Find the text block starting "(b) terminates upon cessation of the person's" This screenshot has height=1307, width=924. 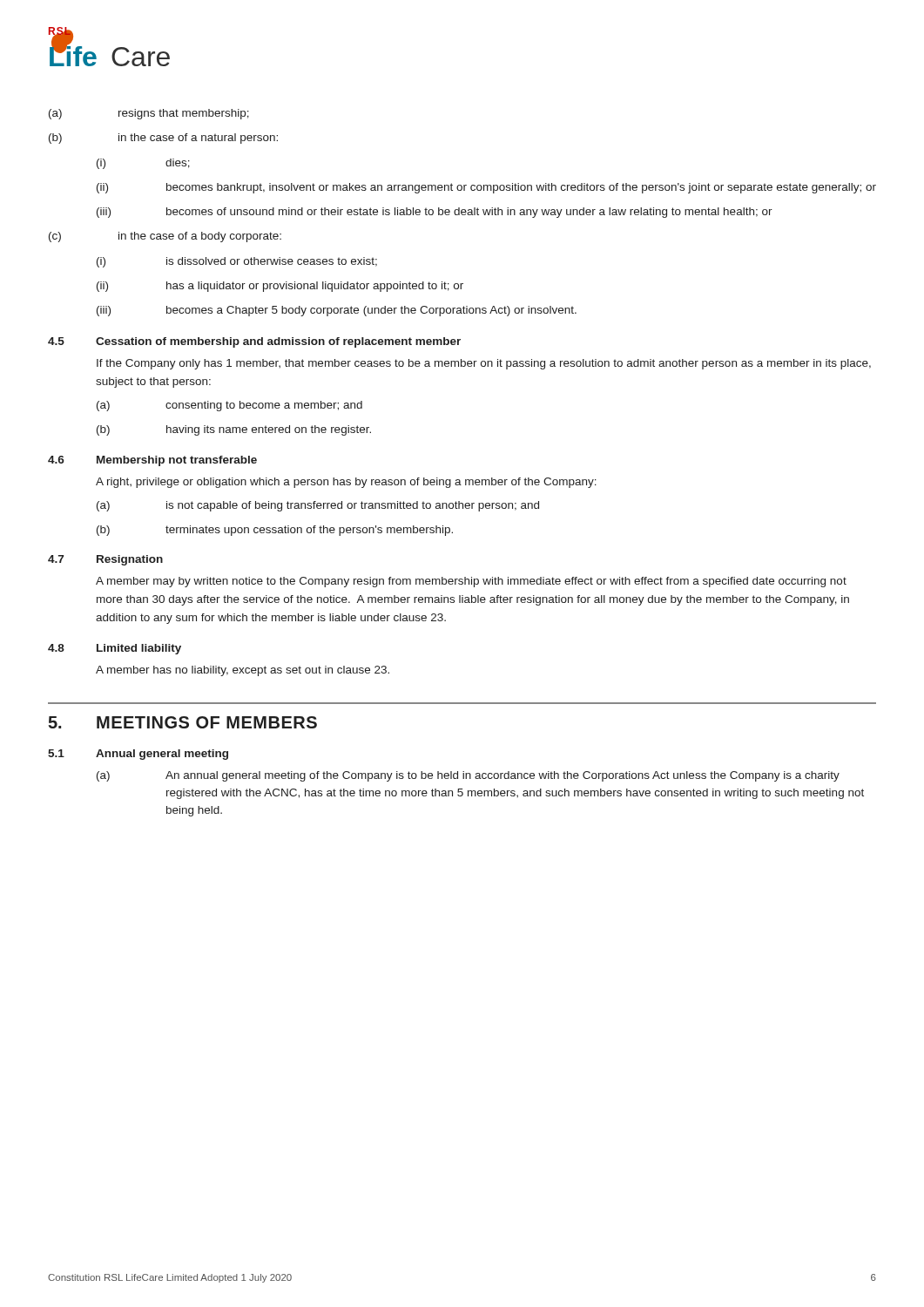(275, 531)
